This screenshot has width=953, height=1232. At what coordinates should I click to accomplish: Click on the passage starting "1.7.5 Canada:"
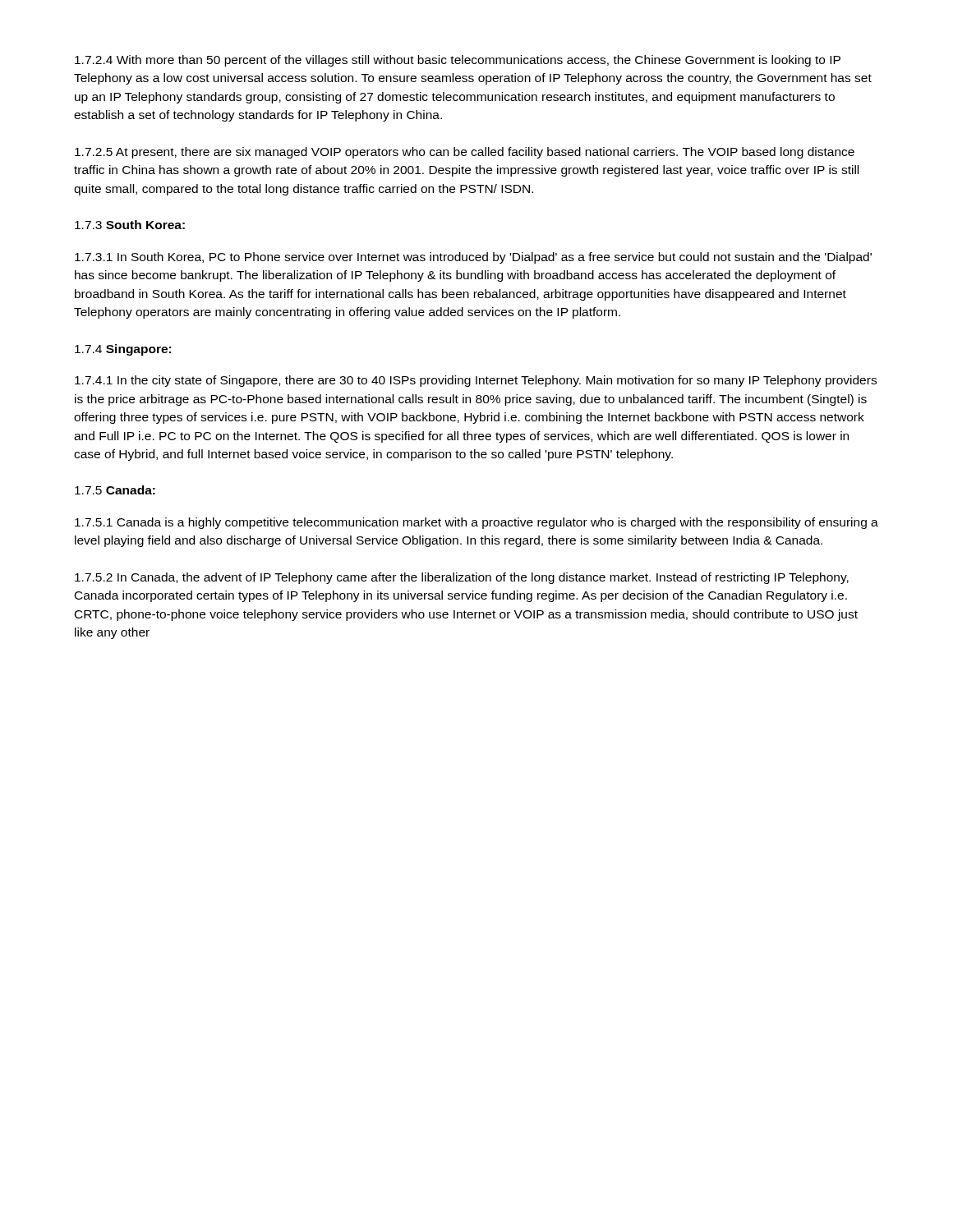(x=115, y=490)
